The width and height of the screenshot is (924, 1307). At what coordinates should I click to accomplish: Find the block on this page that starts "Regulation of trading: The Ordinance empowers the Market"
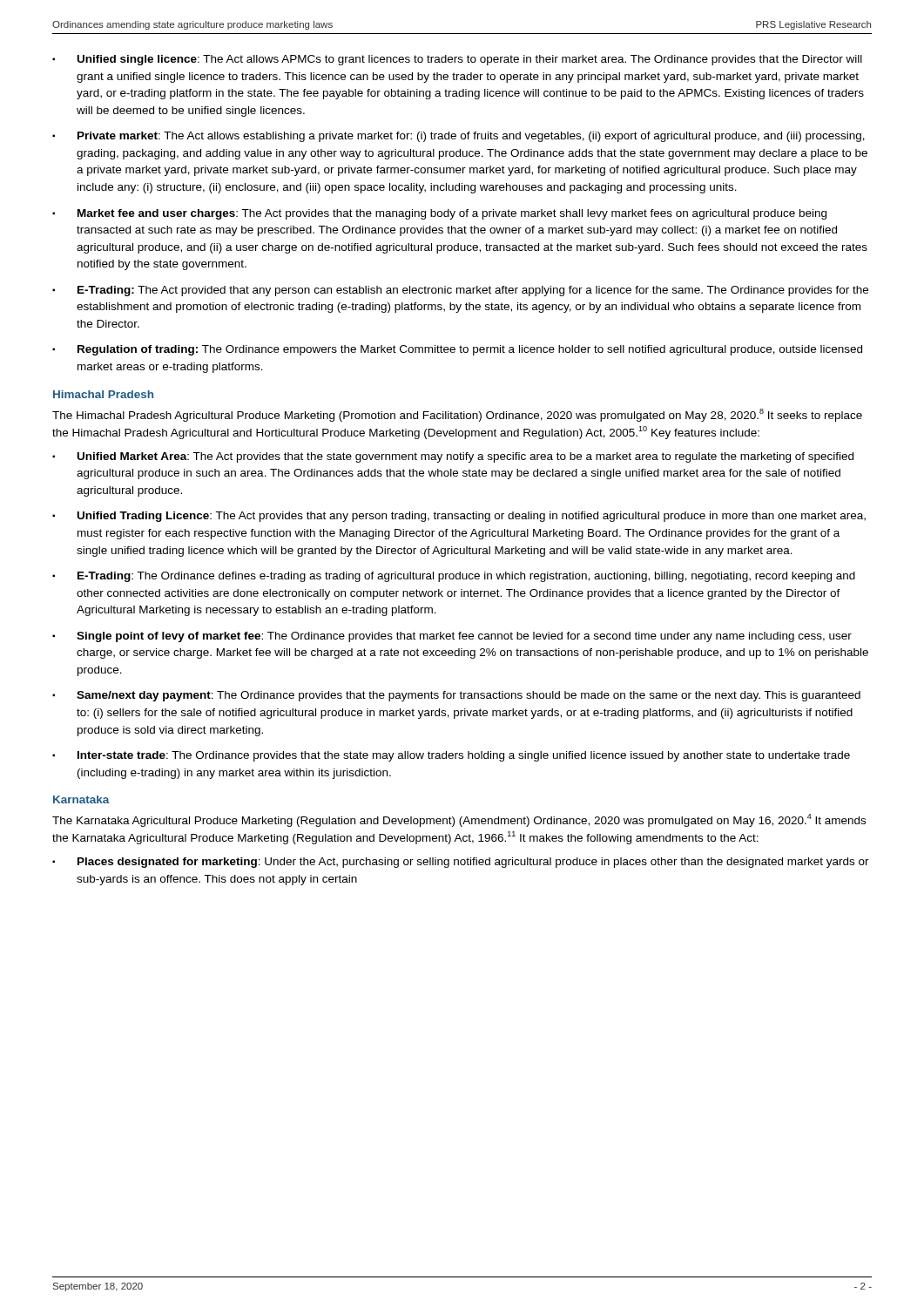click(x=474, y=358)
